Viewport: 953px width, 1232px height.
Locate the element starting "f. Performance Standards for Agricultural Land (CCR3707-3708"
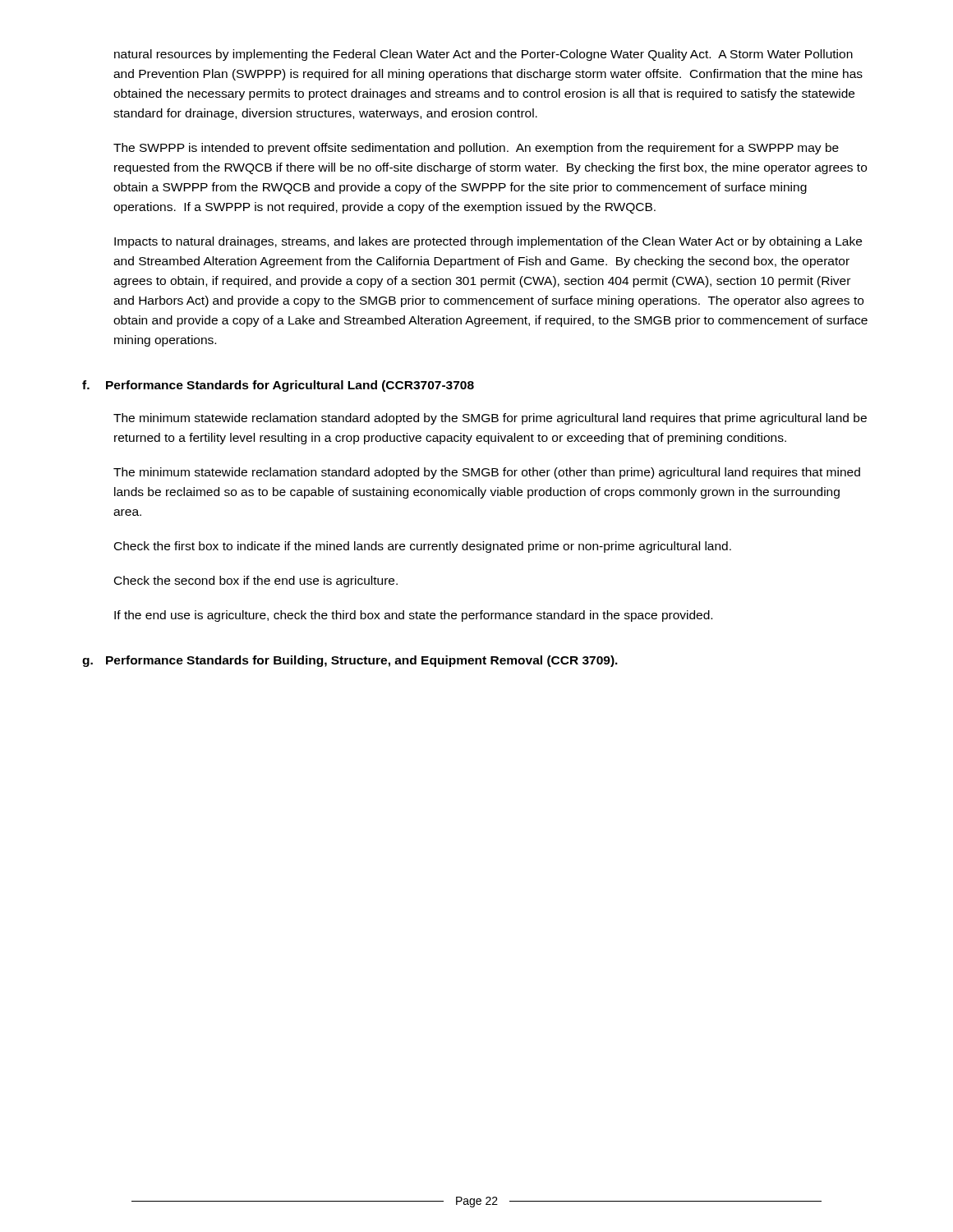tap(476, 386)
